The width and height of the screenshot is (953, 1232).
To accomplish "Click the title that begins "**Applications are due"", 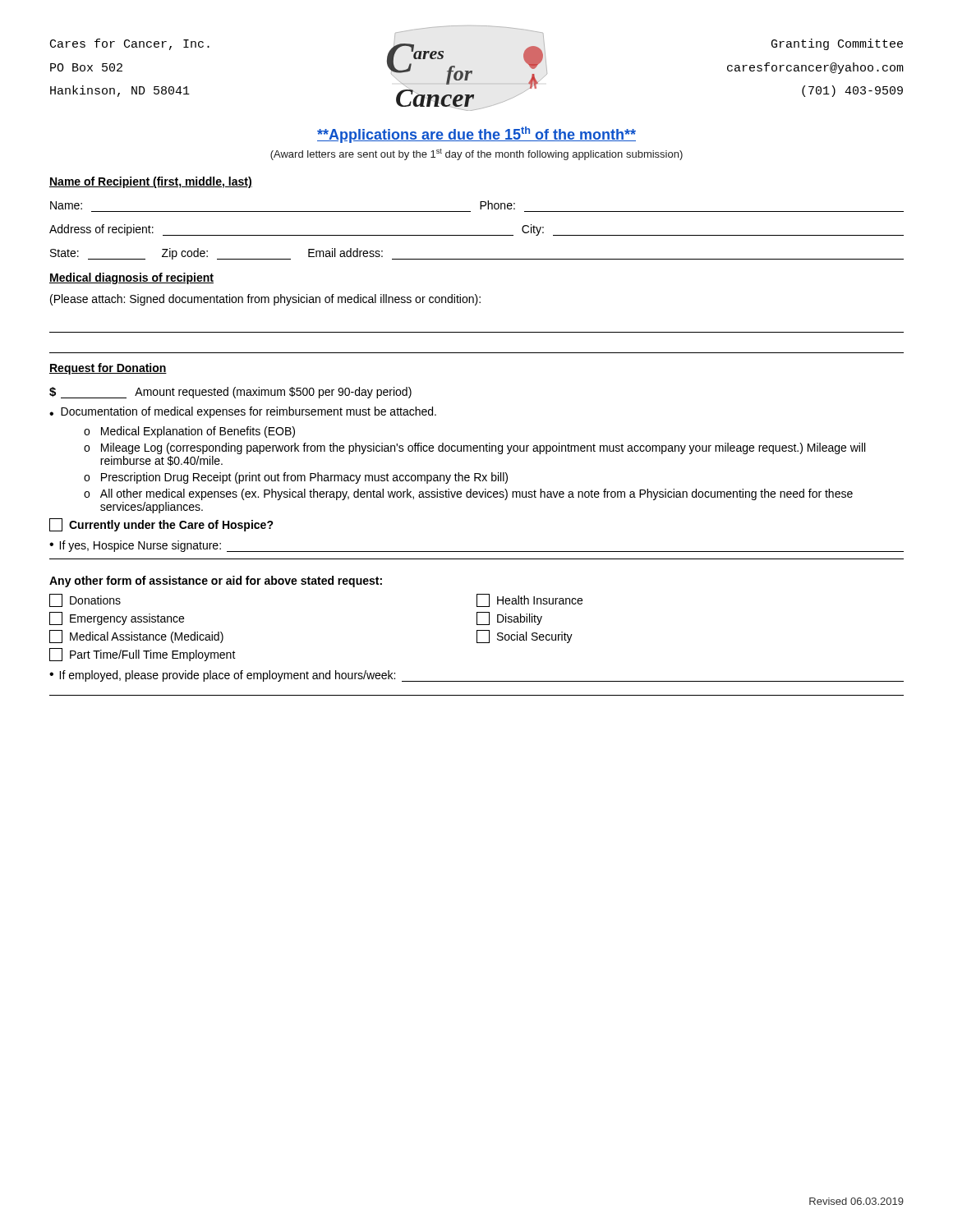I will [476, 134].
